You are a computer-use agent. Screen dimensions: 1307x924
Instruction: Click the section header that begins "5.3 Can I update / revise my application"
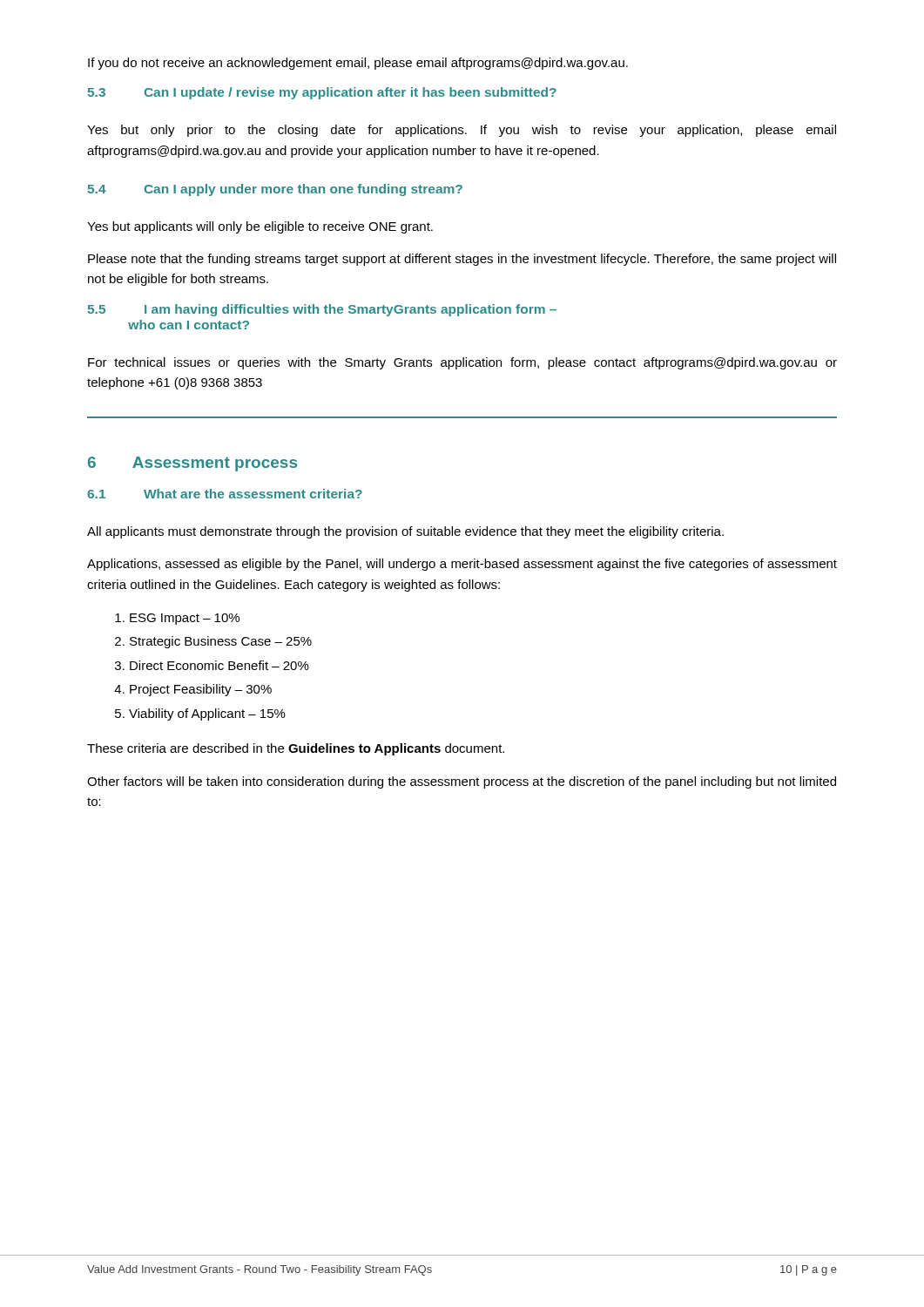462,93
